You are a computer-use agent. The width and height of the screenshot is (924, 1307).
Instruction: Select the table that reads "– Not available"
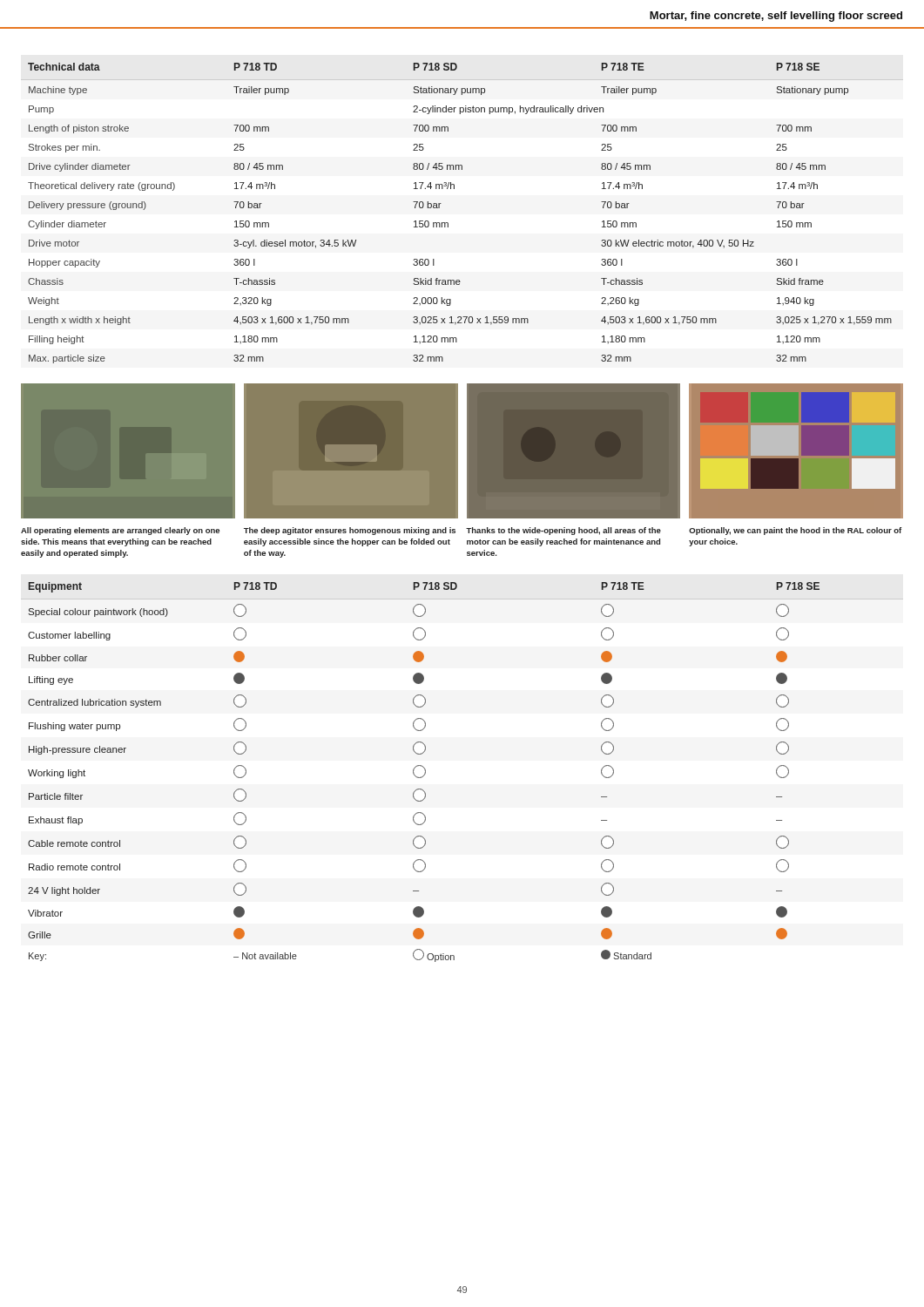[x=462, y=770]
